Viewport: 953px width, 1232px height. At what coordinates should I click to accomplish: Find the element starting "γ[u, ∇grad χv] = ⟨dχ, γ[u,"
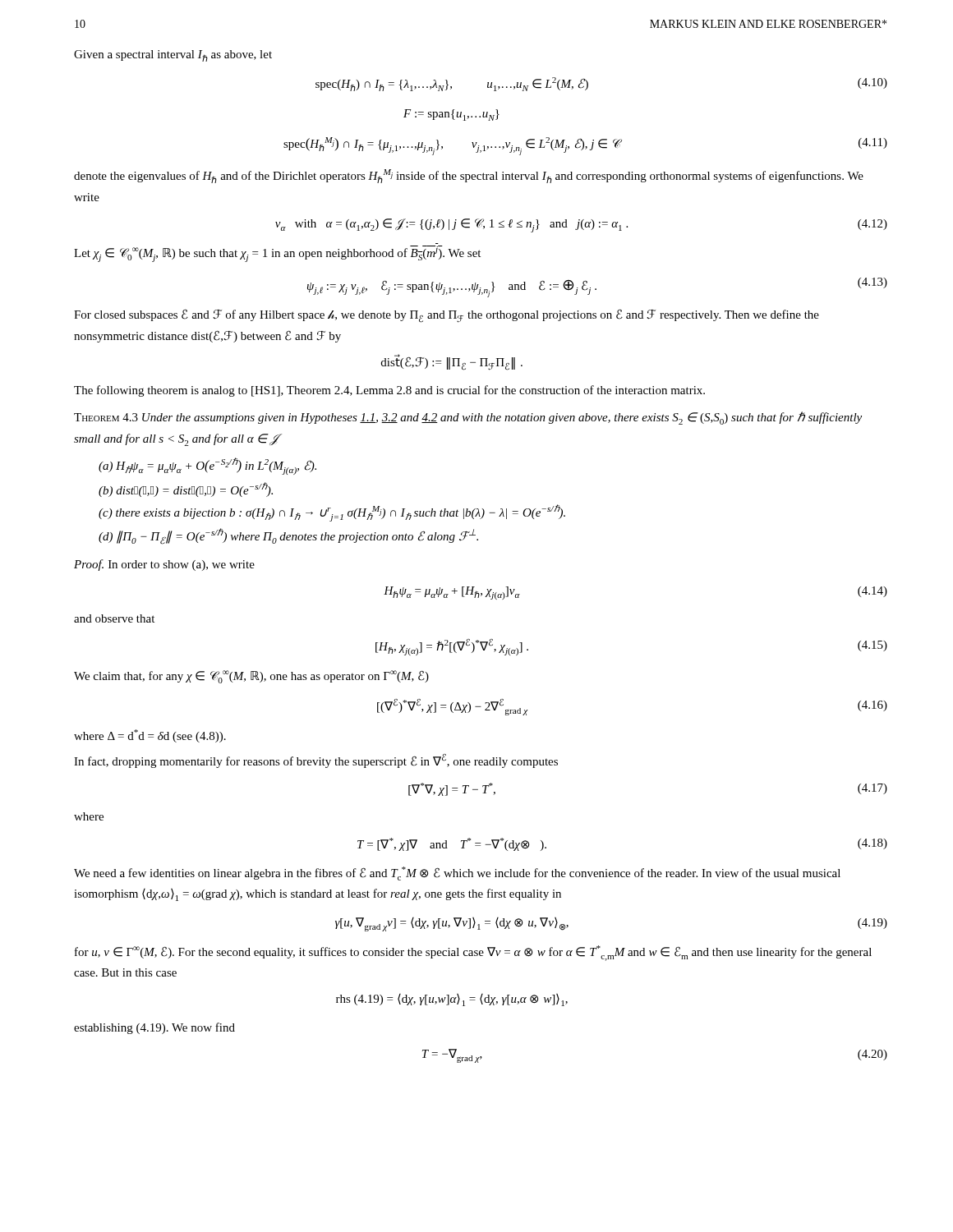pos(481,923)
